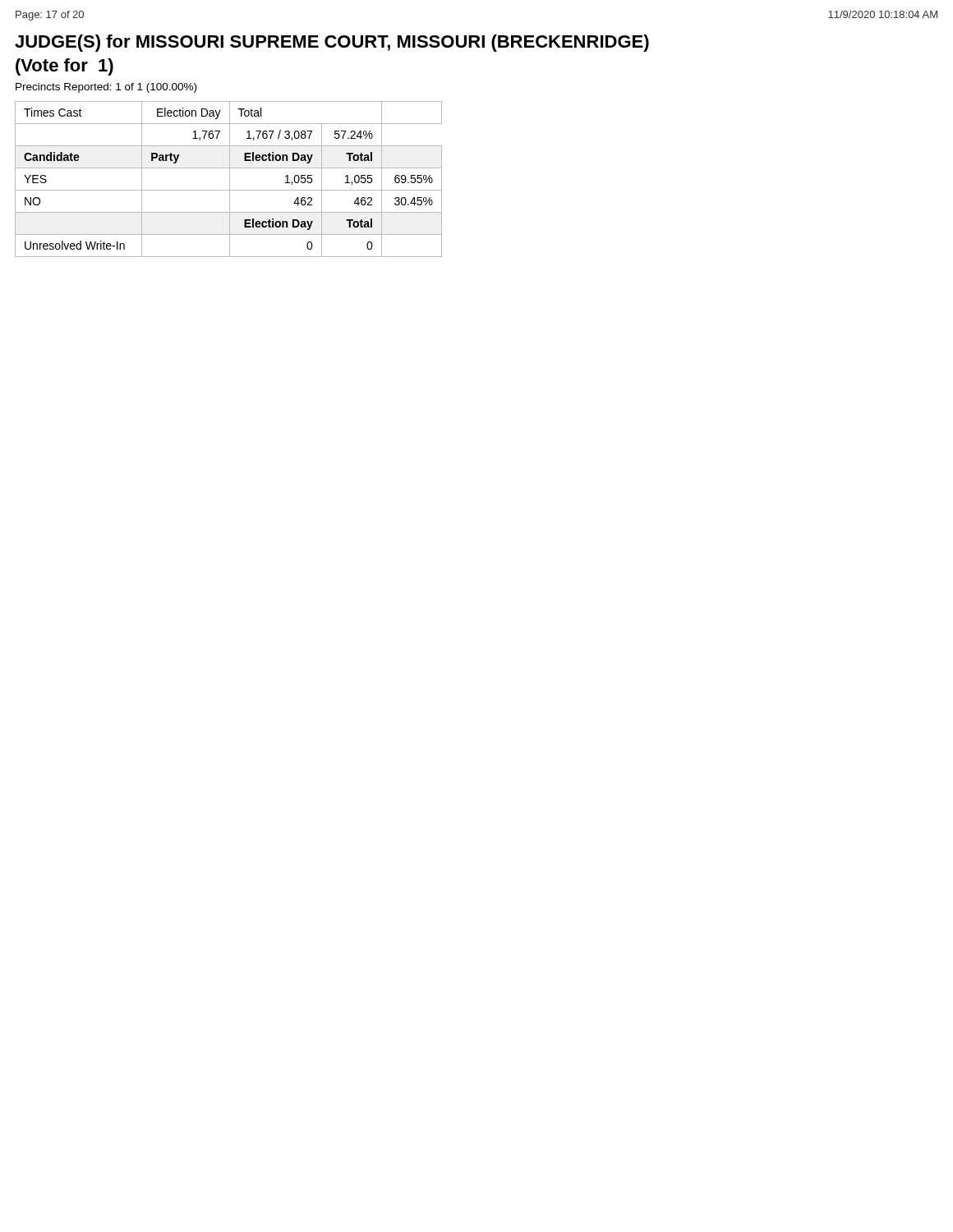Select the table
Viewport: 953px width, 1232px height.
tap(476, 179)
